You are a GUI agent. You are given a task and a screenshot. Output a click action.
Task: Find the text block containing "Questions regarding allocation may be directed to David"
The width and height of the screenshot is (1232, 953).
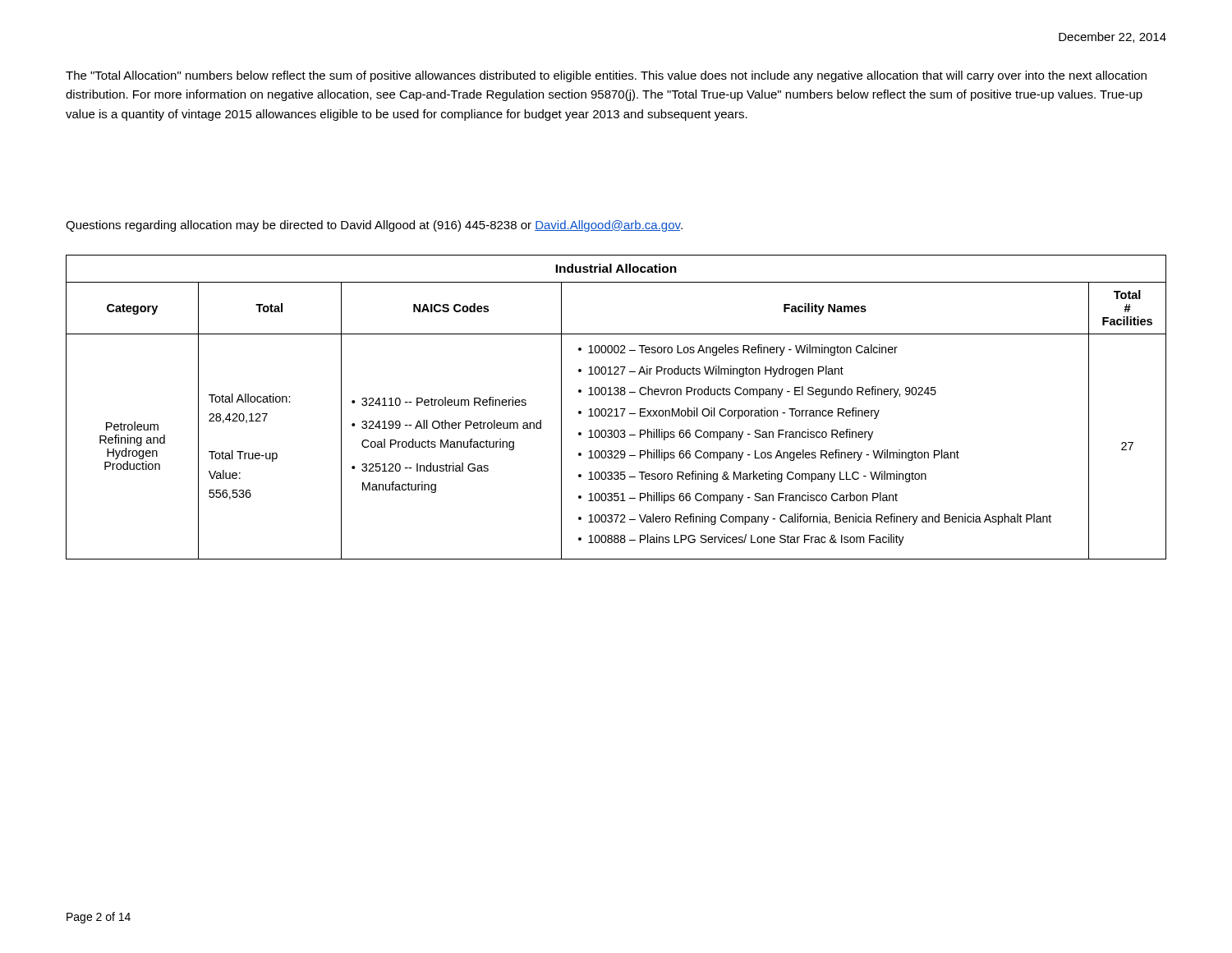[375, 225]
